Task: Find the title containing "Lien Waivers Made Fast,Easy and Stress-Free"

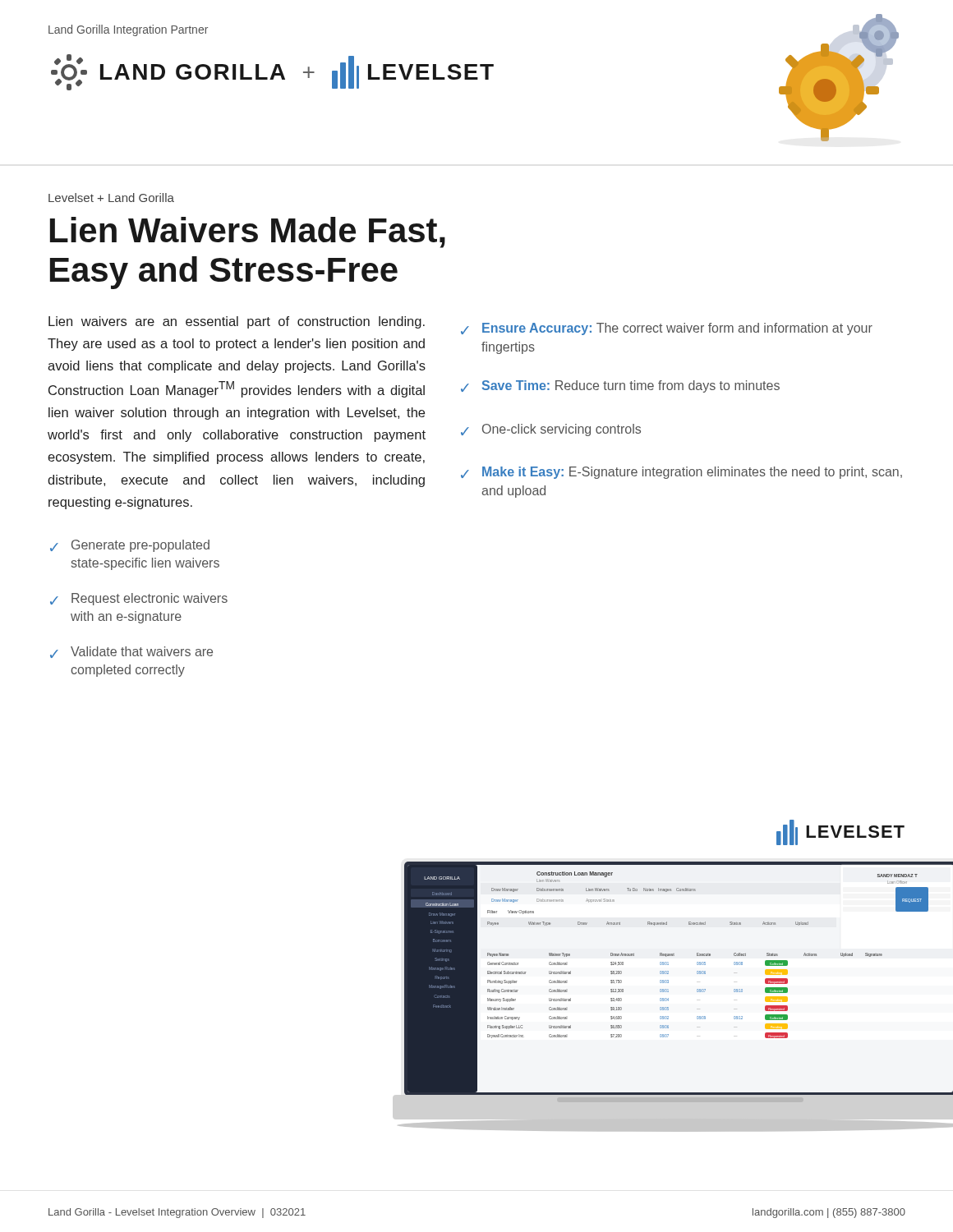Action: [x=247, y=250]
